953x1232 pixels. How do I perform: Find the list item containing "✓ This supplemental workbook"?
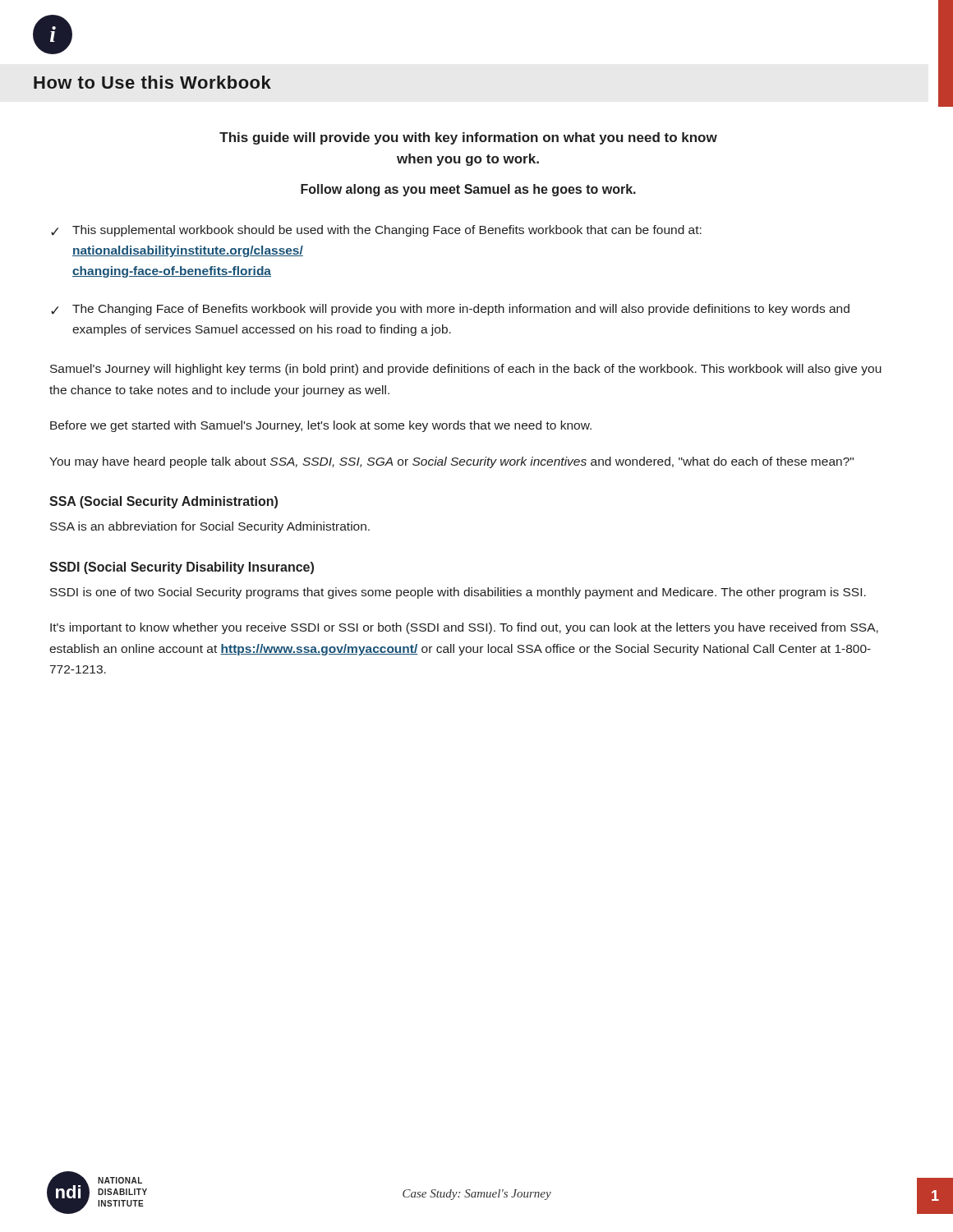click(376, 231)
